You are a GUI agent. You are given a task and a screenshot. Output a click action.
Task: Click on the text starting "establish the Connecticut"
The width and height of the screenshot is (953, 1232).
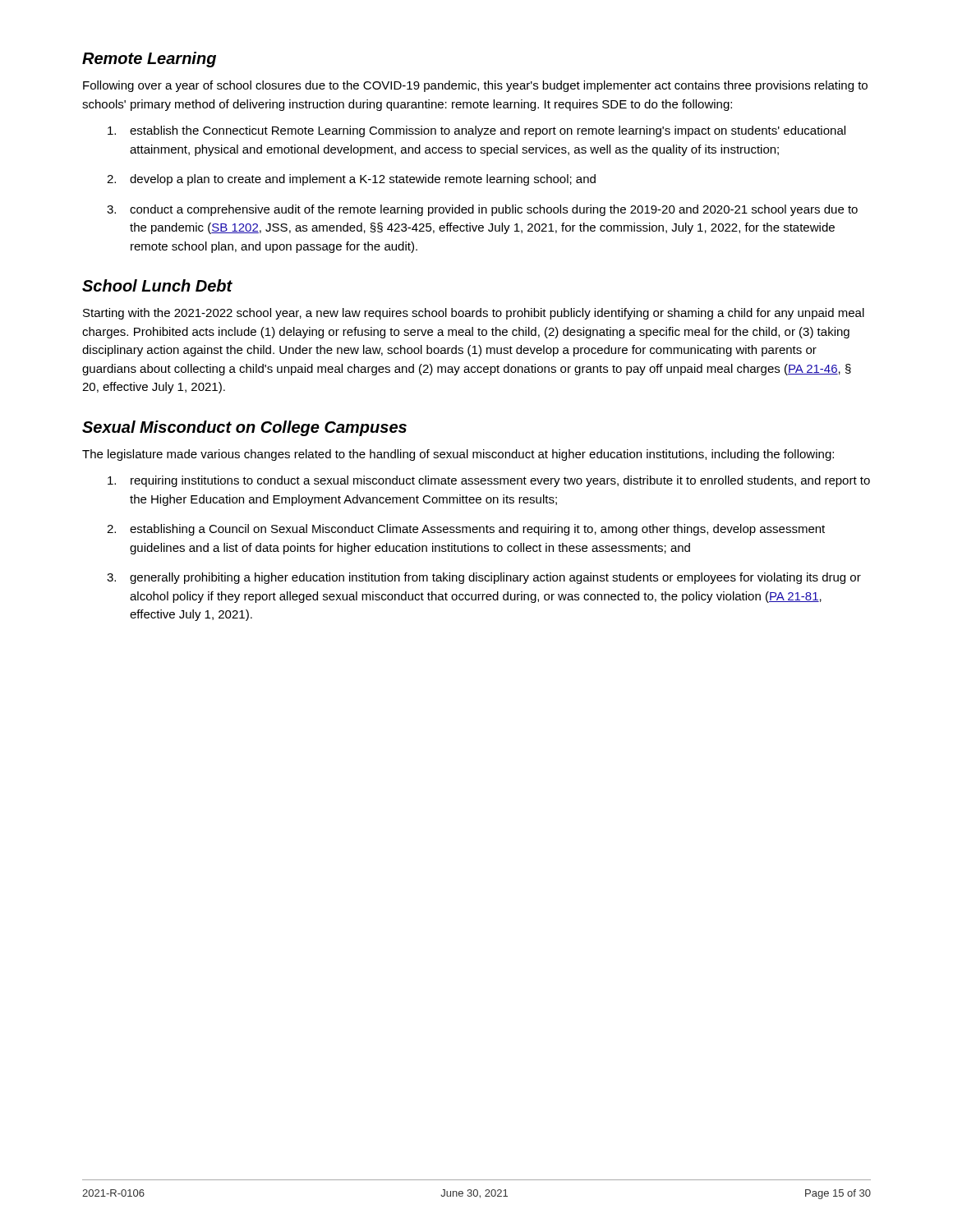pyautogui.click(x=476, y=140)
